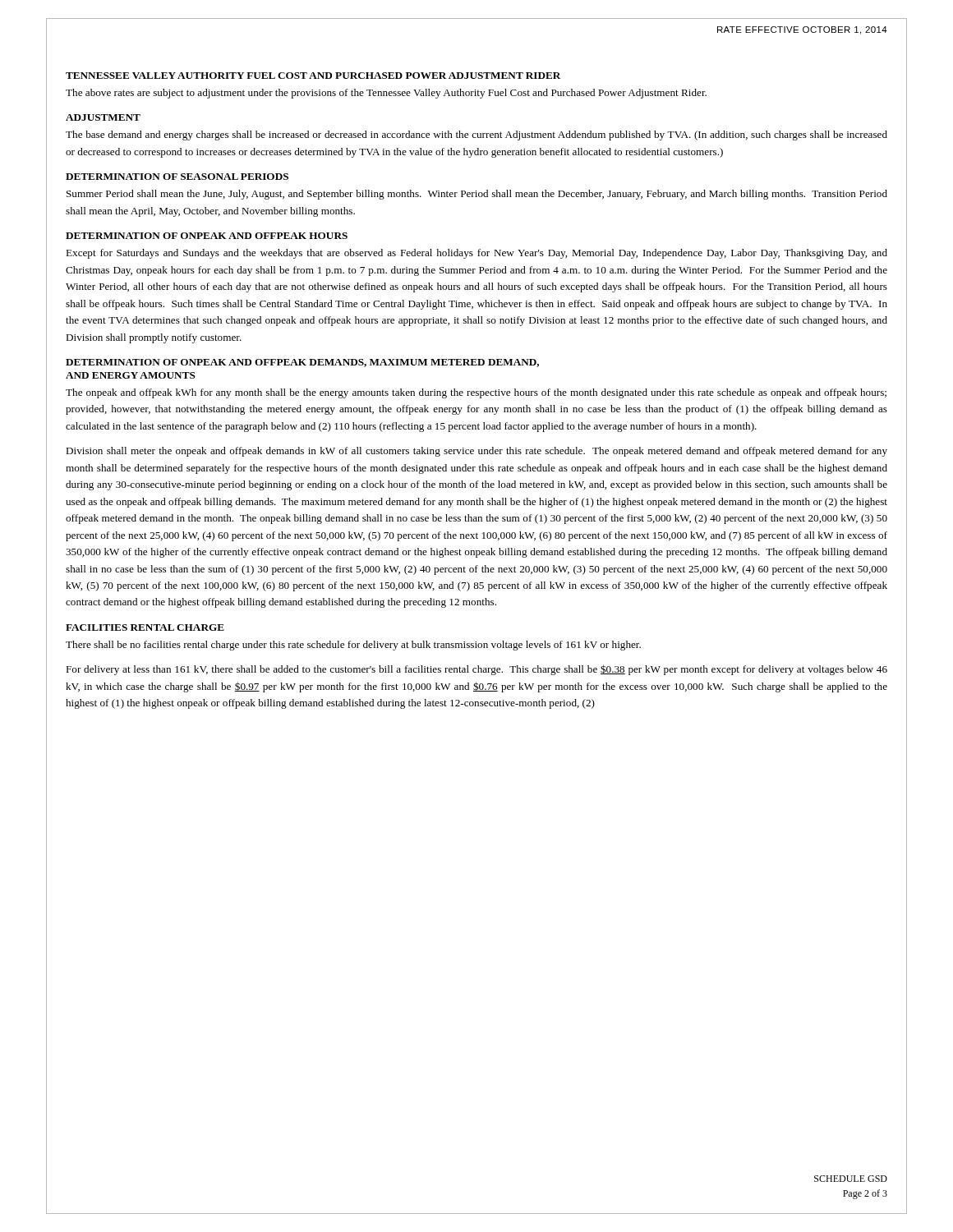Find the element starting "The onpeak and offpeak kWh"
Screen dimensions: 1232x953
(476, 409)
